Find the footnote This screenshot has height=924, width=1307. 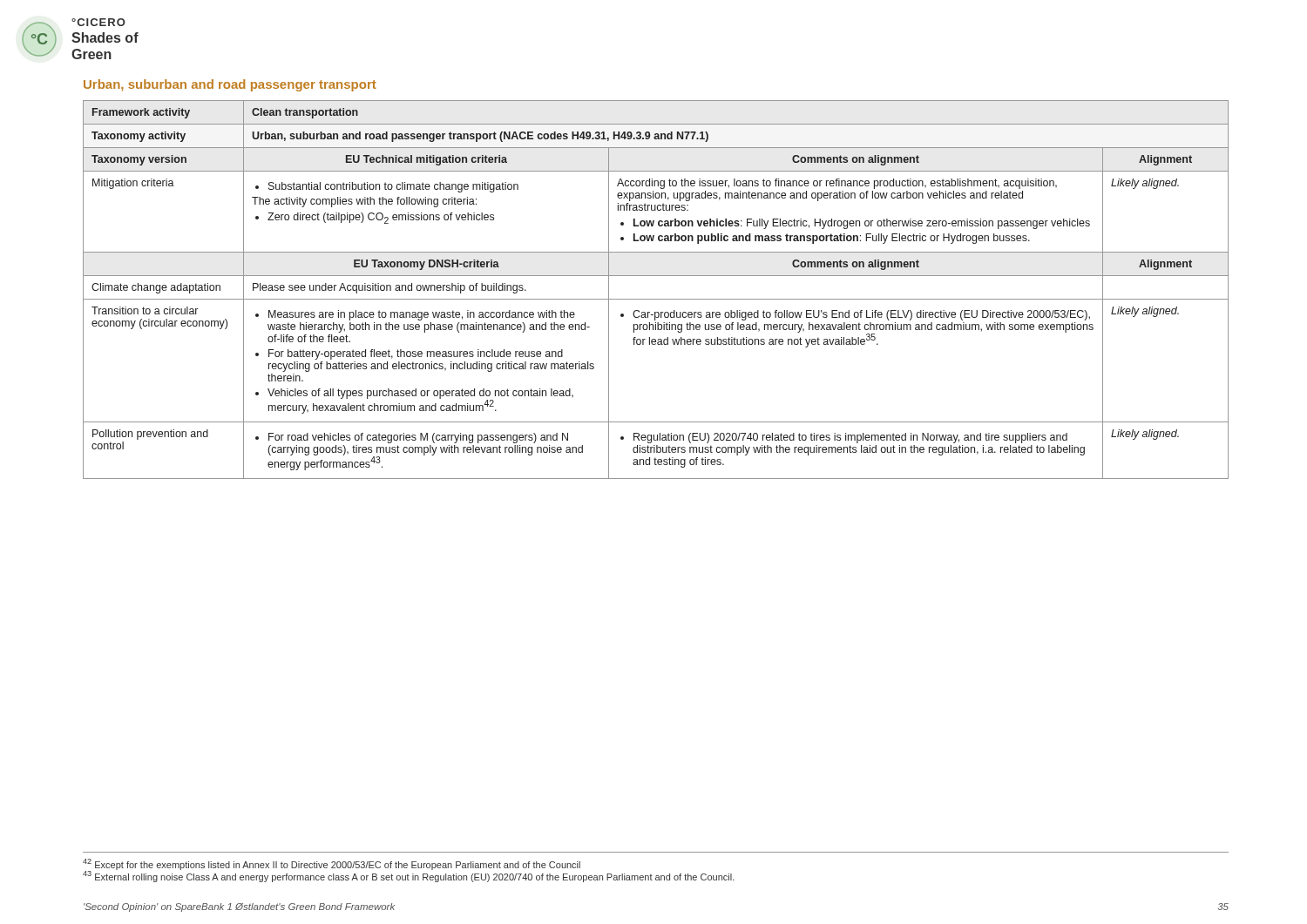409,869
